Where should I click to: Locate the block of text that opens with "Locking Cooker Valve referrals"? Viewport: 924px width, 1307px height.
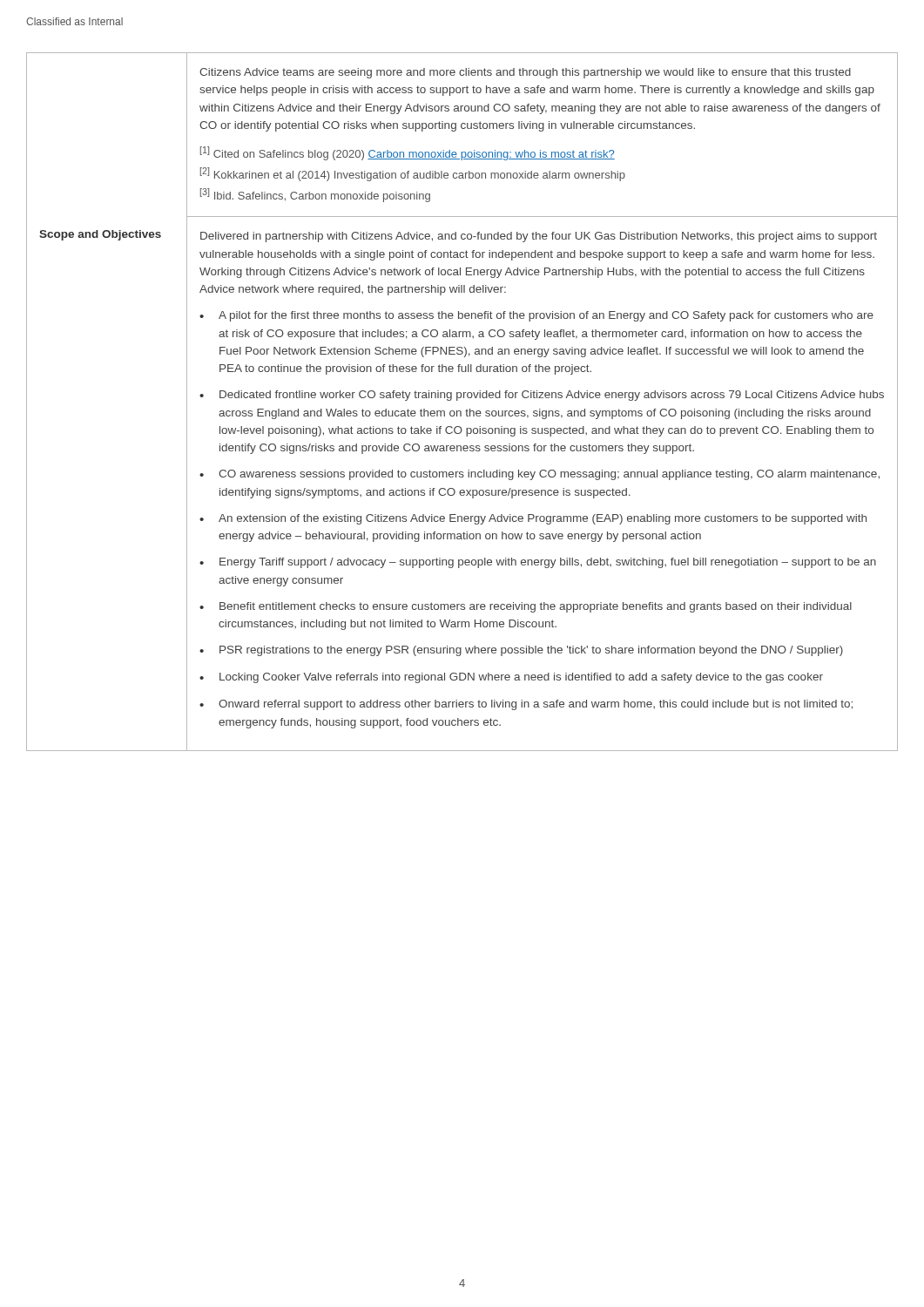(x=521, y=677)
